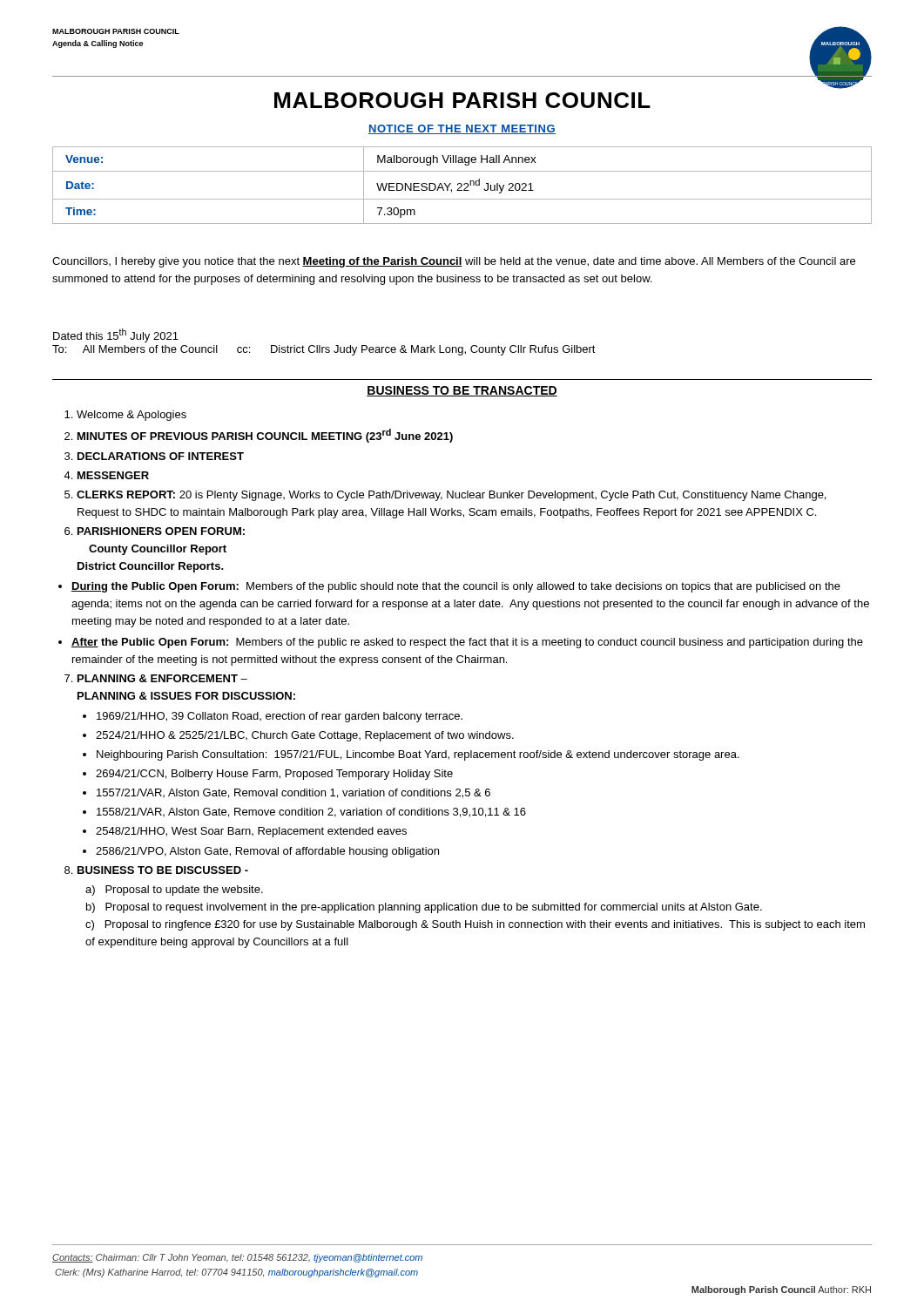Screen dimensions: 1307x924
Task: Click on the block starting "NOTICE OF THE NEXT MEETING"
Action: point(462,128)
